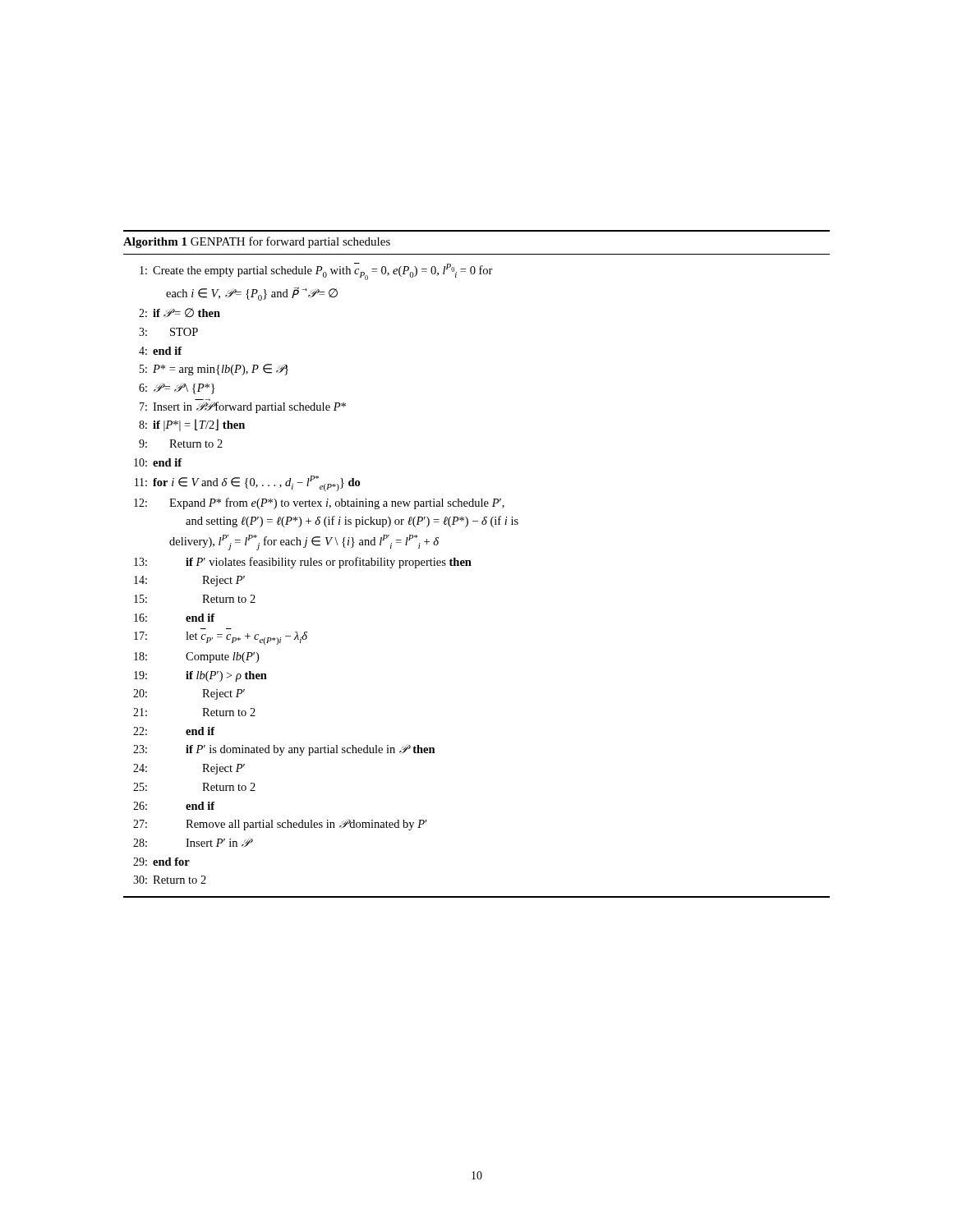Find the block starting "15: Return to 2"
Image resolution: width=953 pixels, height=1232 pixels.
pos(142,598)
